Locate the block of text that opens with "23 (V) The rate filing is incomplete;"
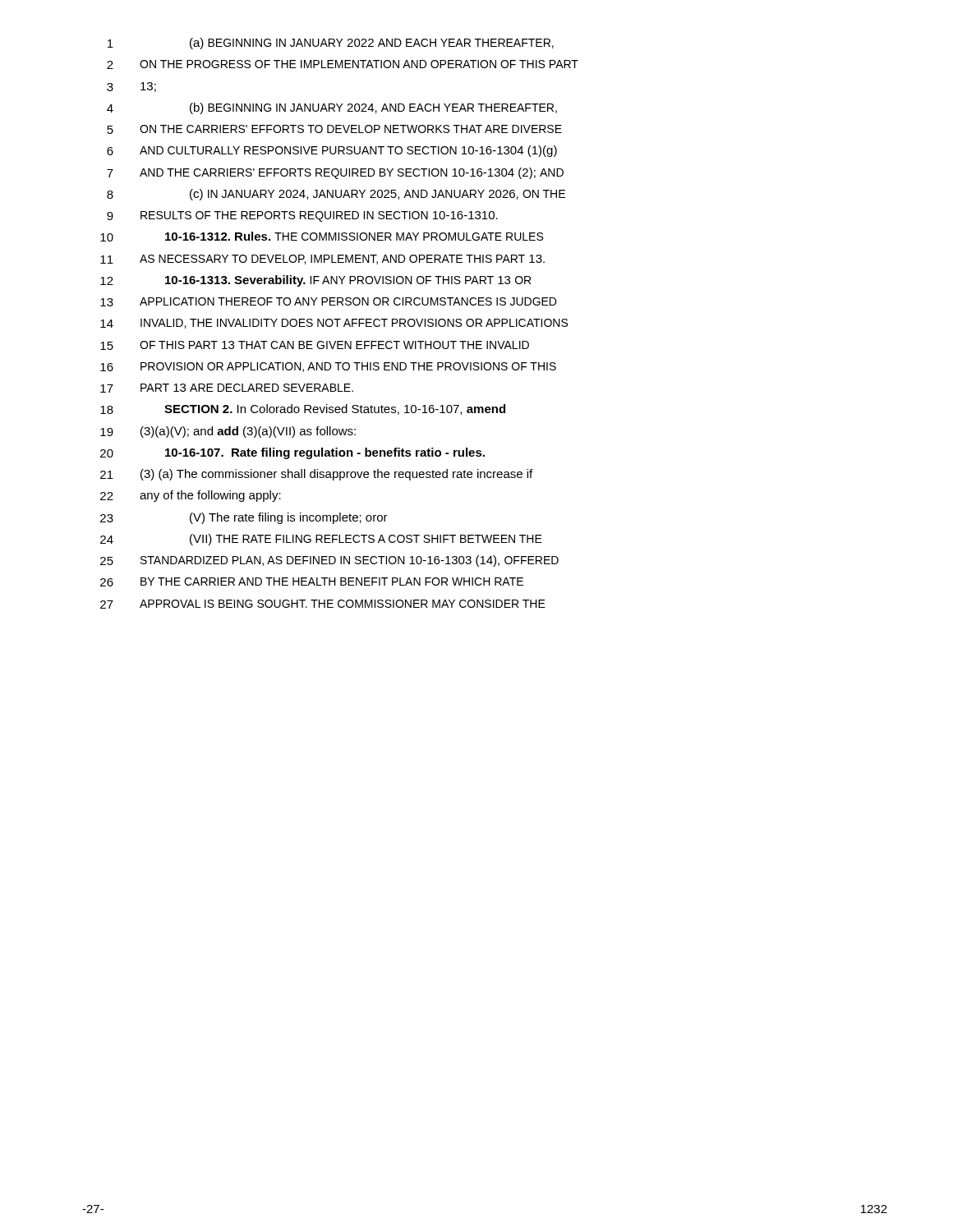The width and height of the screenshot is (953, 1232). coord(244,518)
